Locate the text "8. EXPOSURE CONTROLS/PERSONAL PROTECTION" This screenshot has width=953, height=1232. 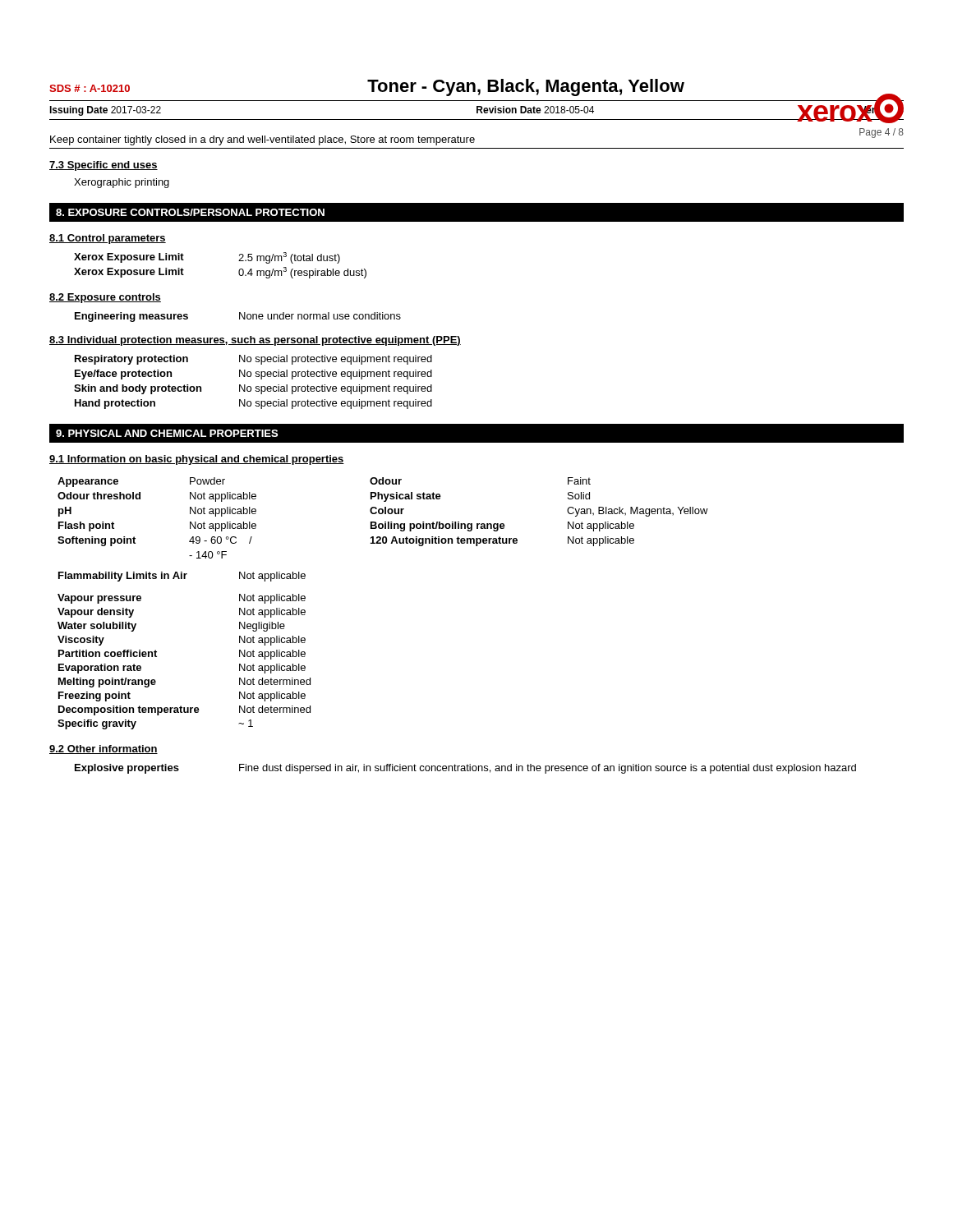[x=190, y=212]
